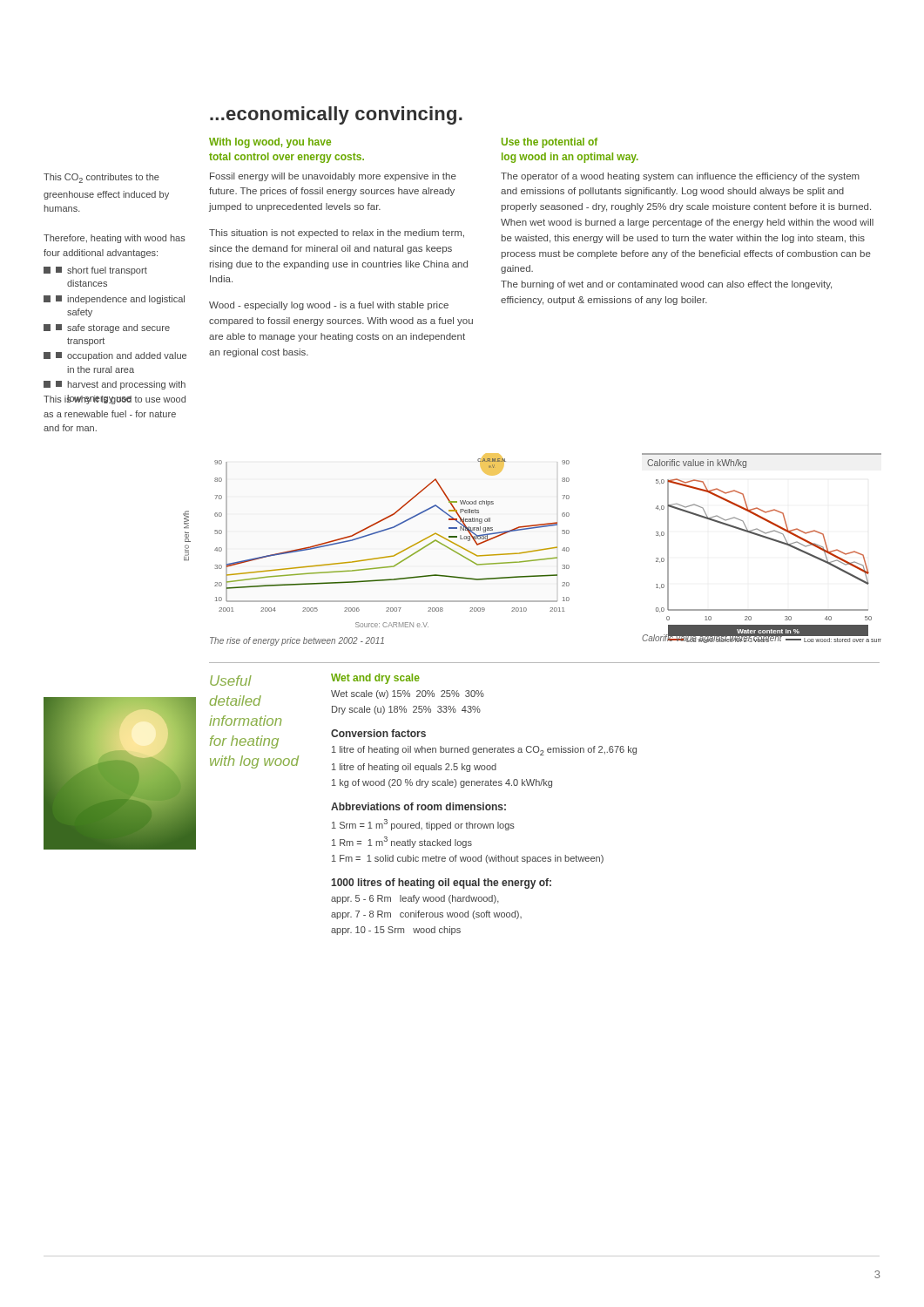The height and width of the screenshot is (1307, 924).
Task: Click on the text block that says "Wet scale (w) 15% 20% 25% 30% Dry"
Action: coord(408,701)
